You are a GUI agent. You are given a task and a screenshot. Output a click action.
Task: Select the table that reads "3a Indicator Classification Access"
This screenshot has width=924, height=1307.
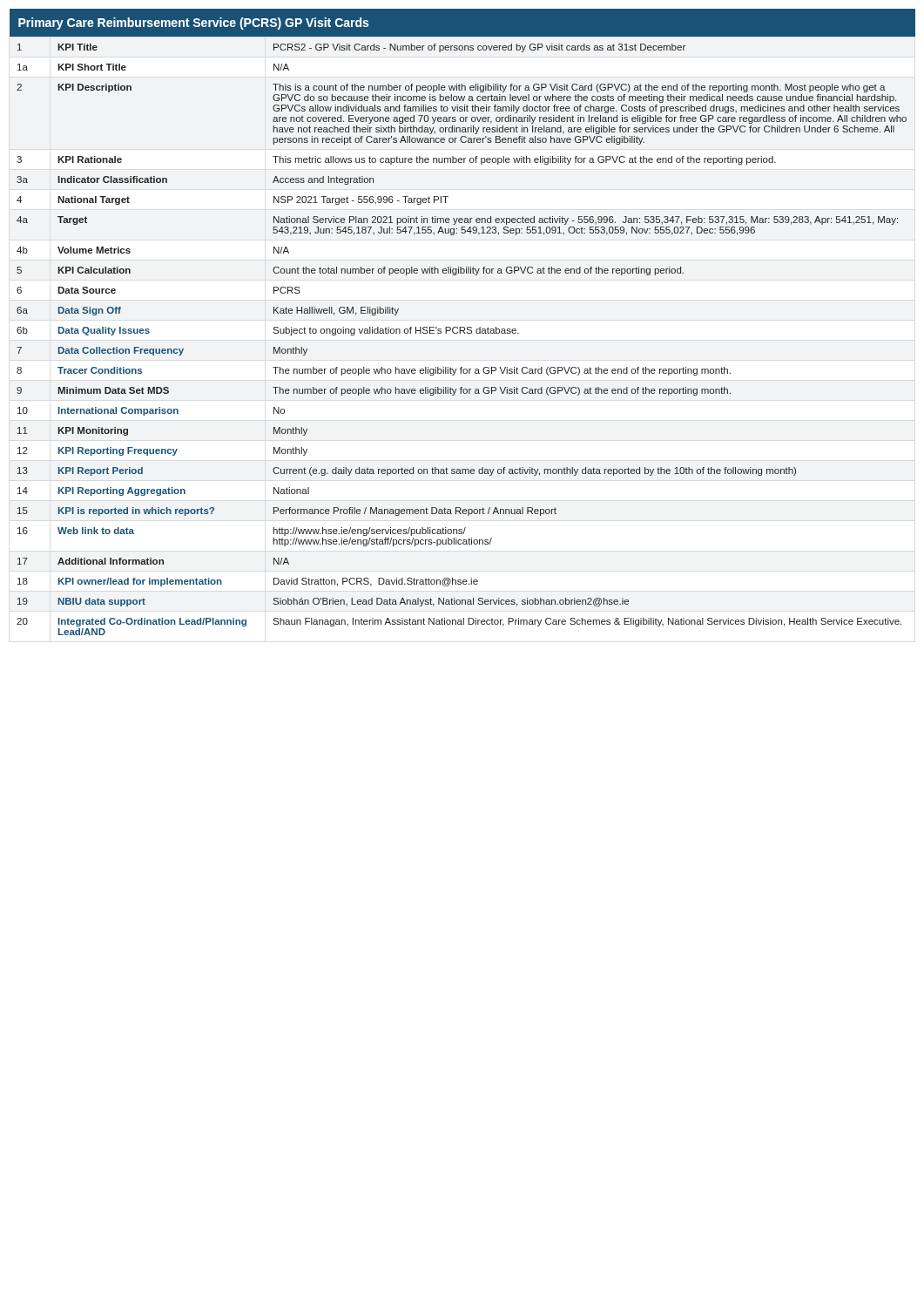462,180
